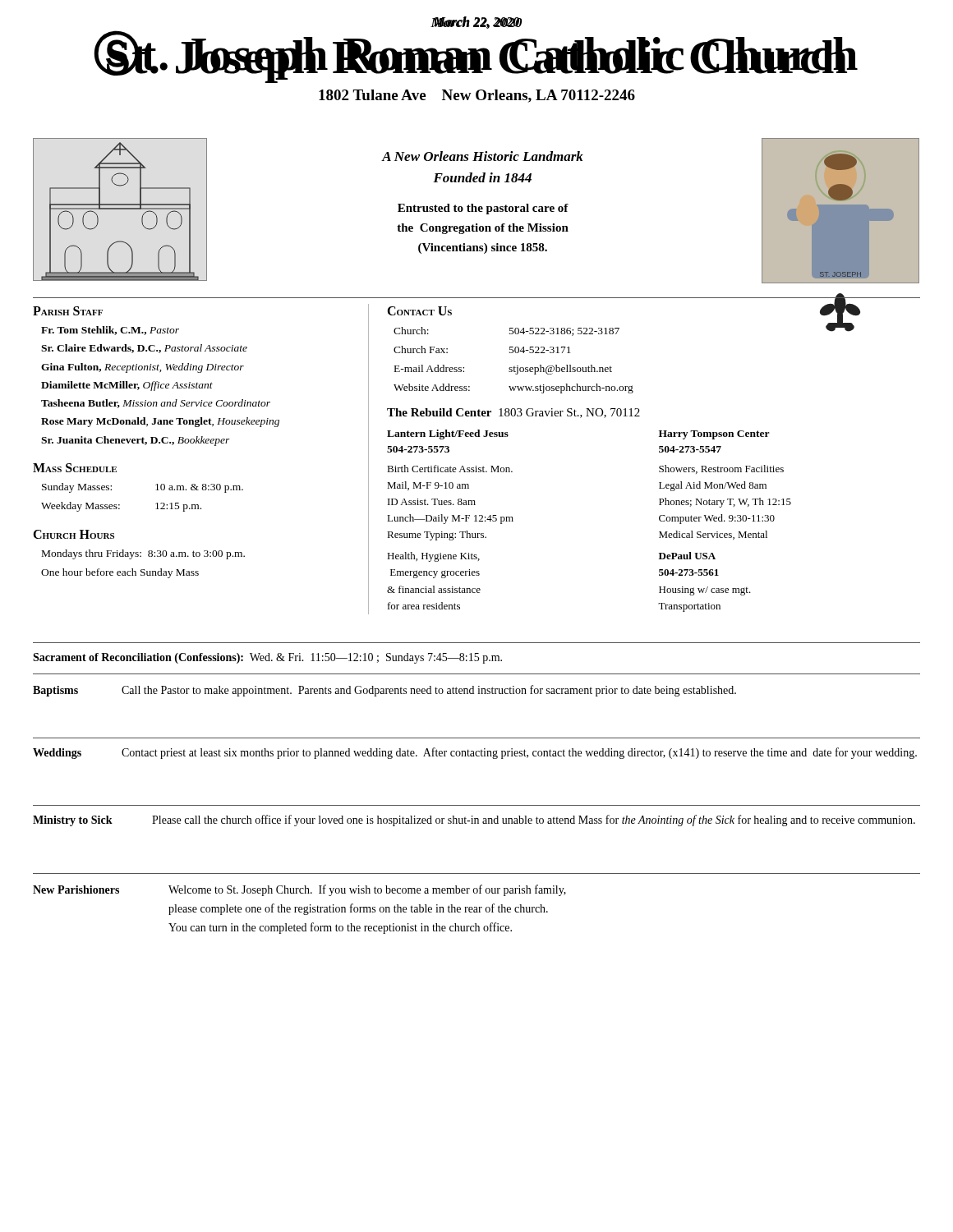The width and height of the screenshot is (953, 1232).
Task: Select the text block that reads "Health, Hygiene Kits, Emergency groceries"
Action: click(434, 581)
